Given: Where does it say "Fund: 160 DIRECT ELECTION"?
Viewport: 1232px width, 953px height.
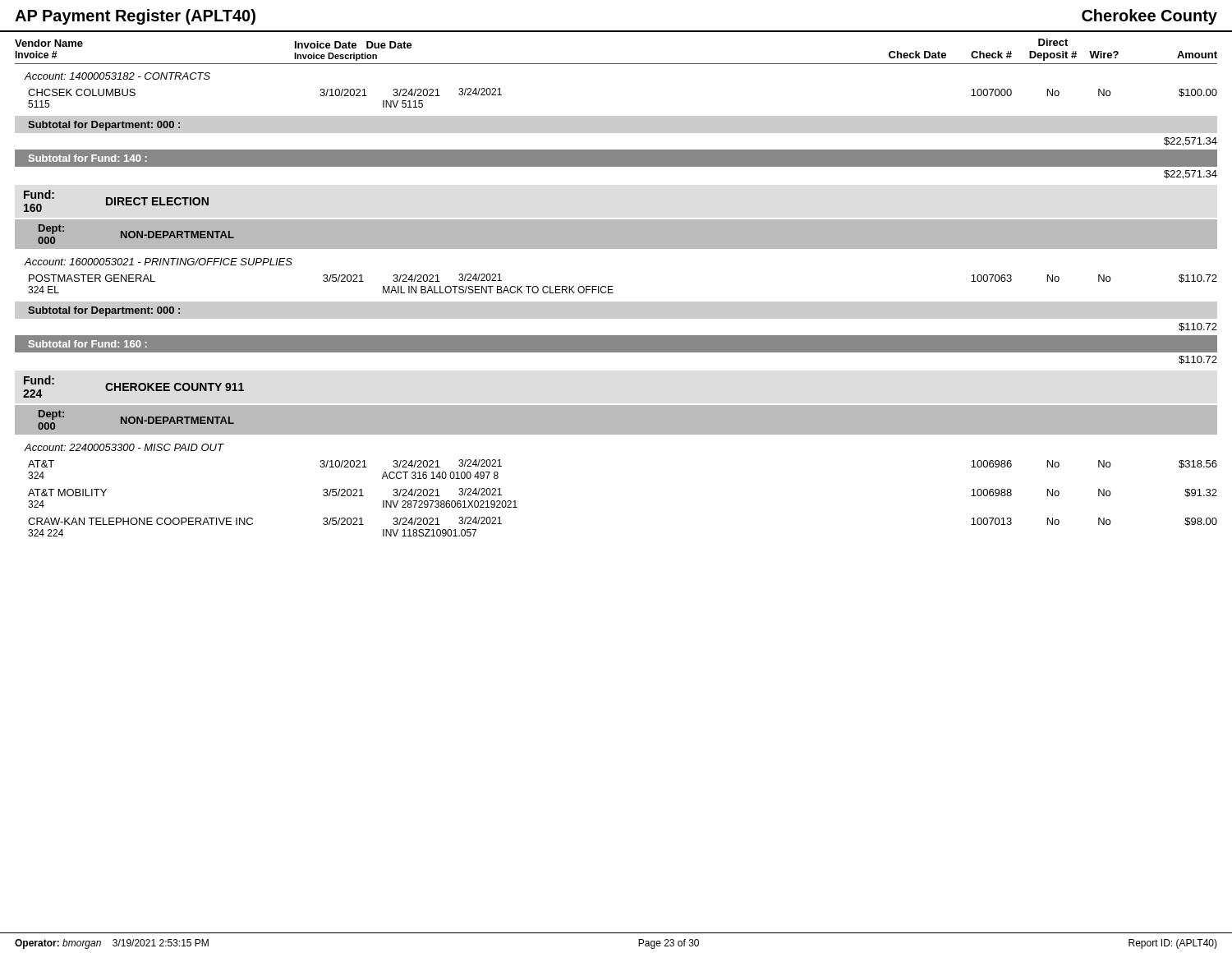Looking at the screenshot, I should point(116,201).
